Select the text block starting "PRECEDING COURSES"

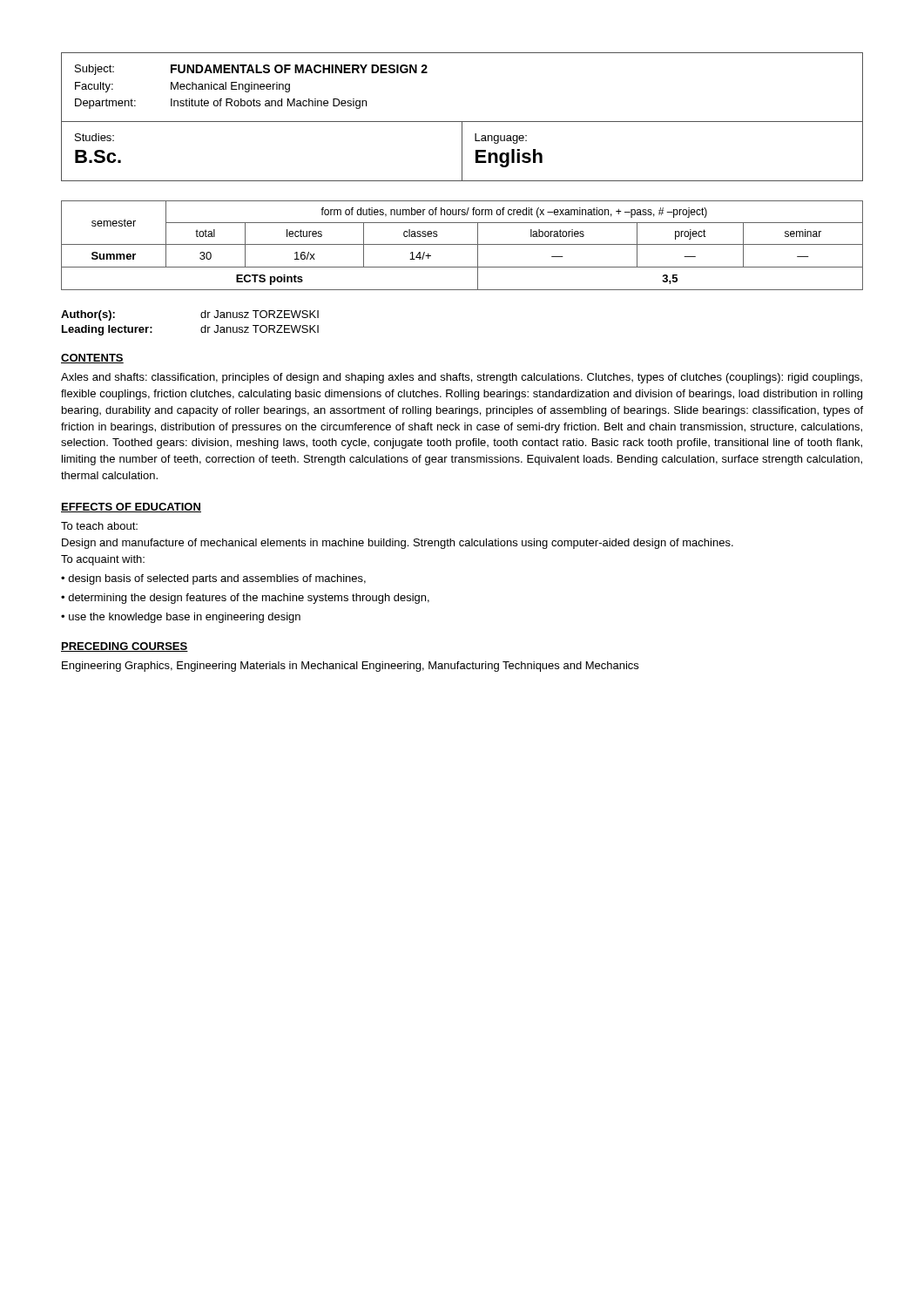[x=124, y=646]
